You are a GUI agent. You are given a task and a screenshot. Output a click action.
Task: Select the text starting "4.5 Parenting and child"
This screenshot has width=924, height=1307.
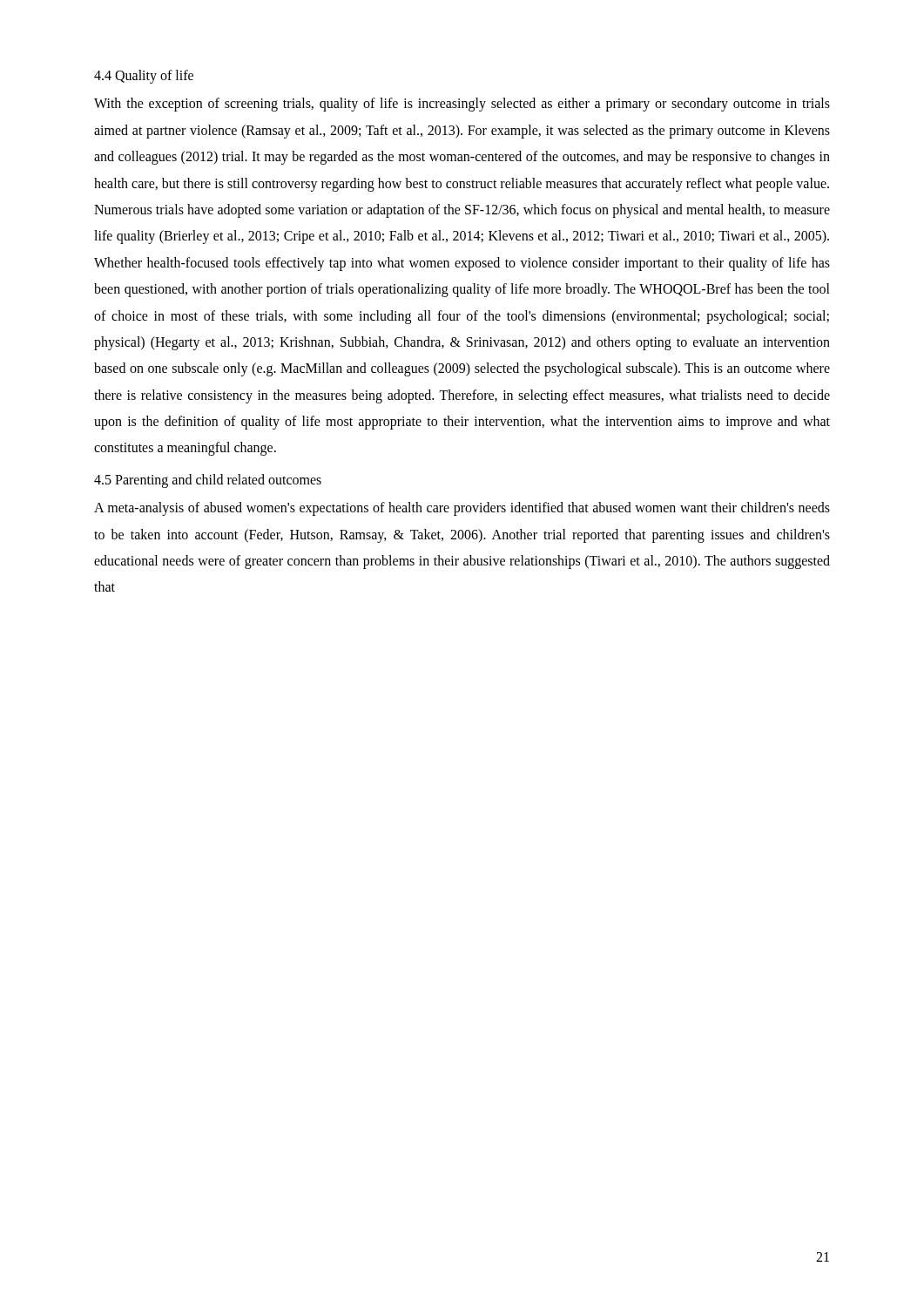pyautogui.click(x=208, y=480)
